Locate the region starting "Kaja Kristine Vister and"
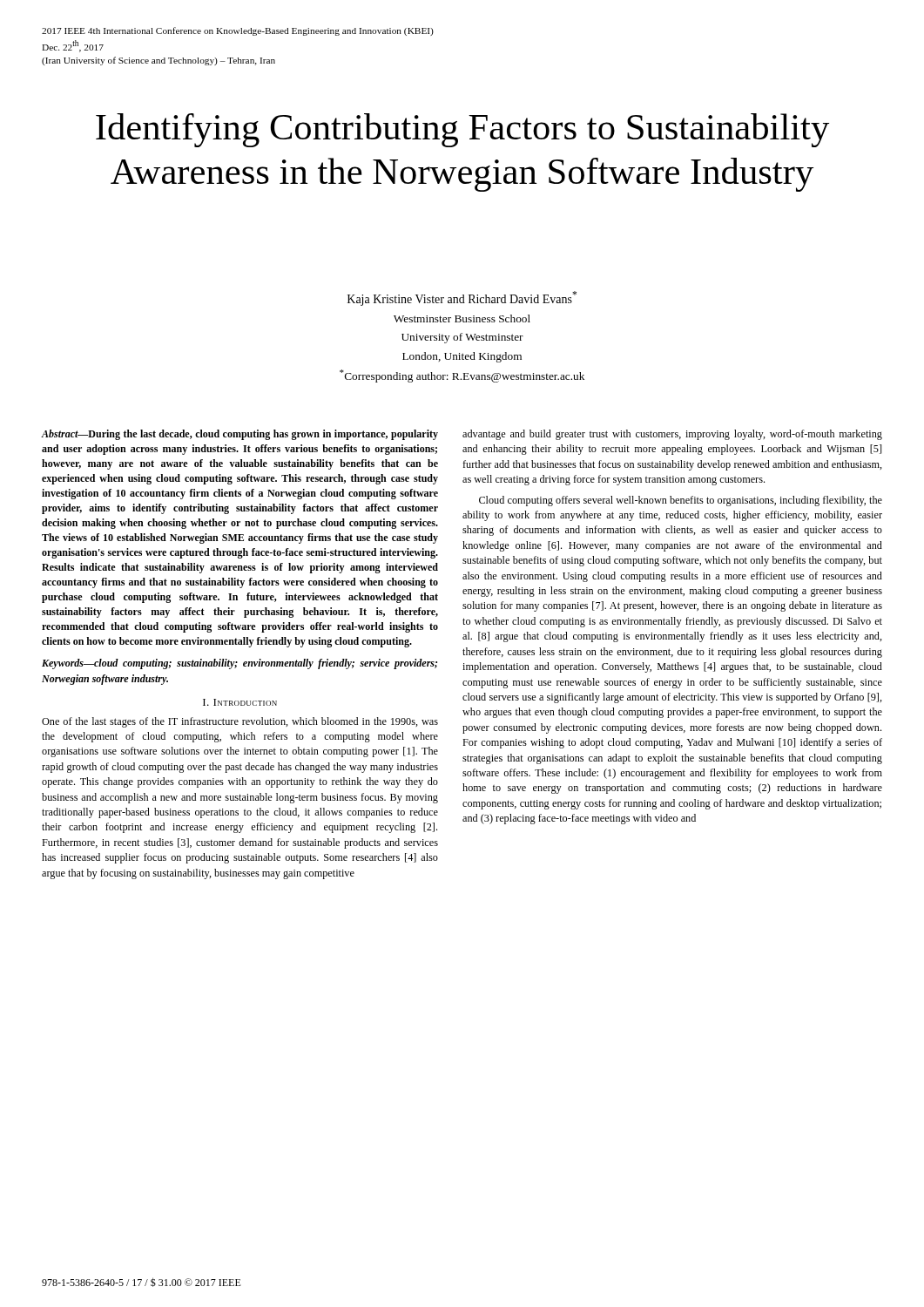The image size is (924, 1307). (x=462, y=337)
